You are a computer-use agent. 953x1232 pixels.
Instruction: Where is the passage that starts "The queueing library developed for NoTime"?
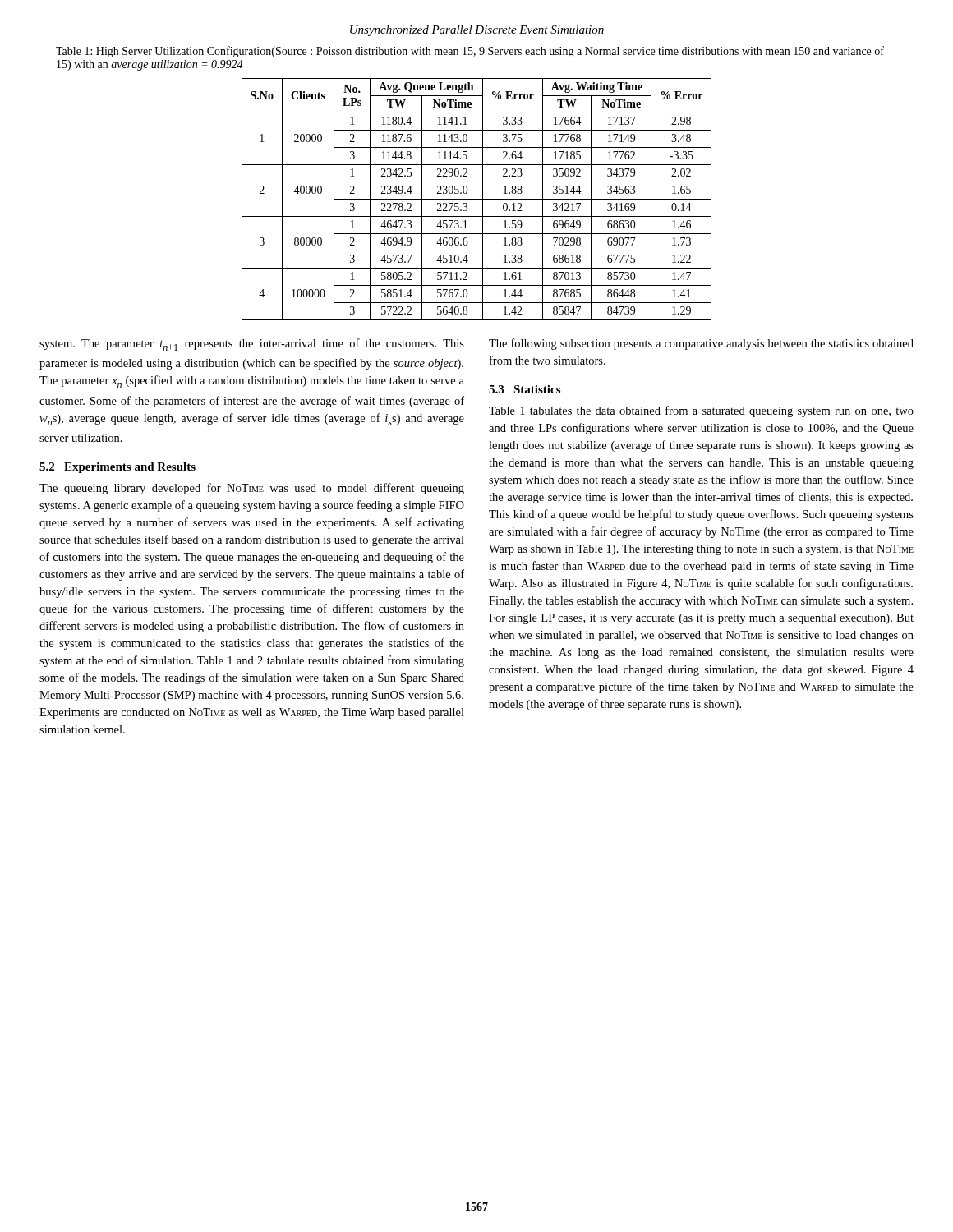(x=252, y=609)
